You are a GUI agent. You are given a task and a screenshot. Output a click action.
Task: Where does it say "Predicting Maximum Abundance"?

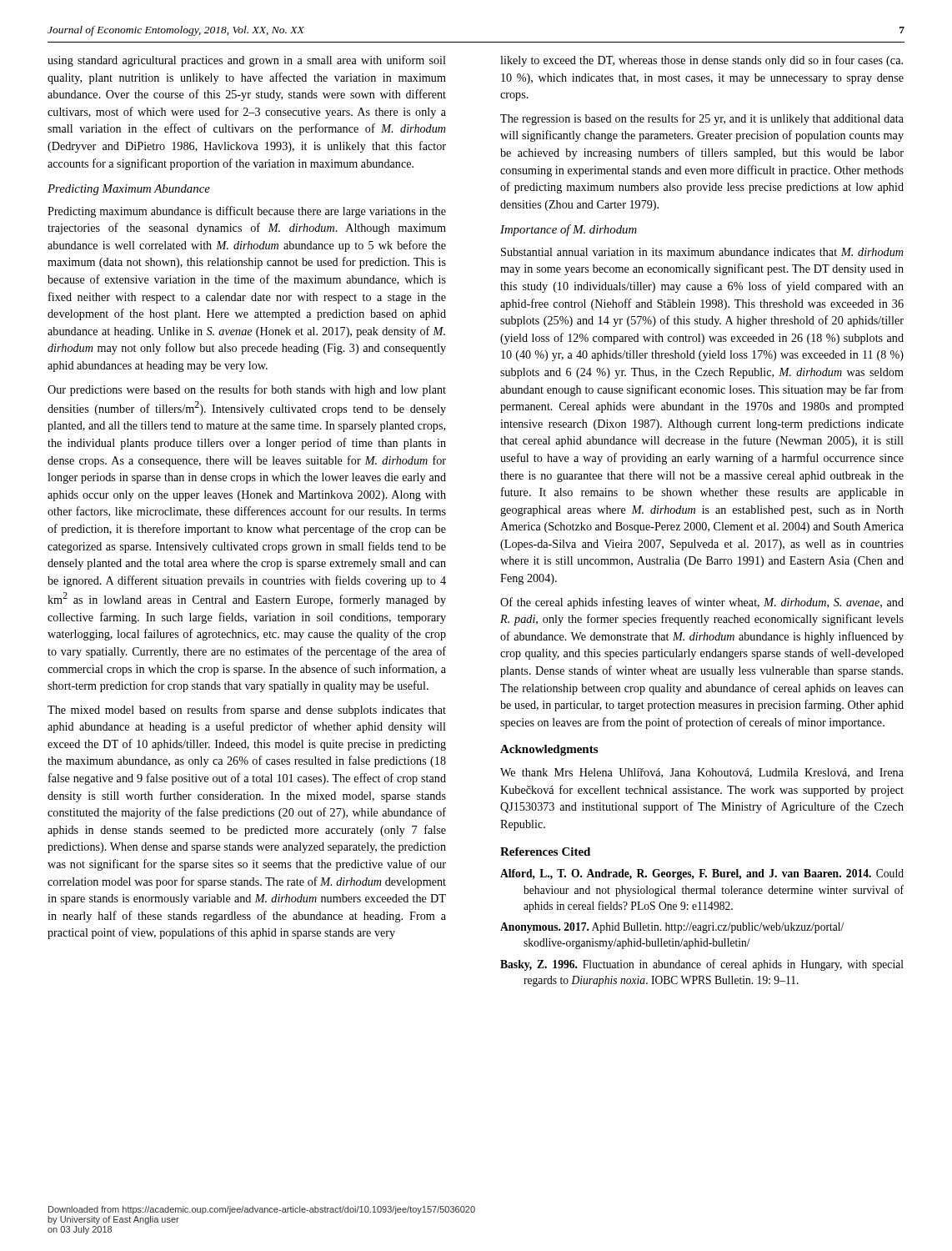129,190
